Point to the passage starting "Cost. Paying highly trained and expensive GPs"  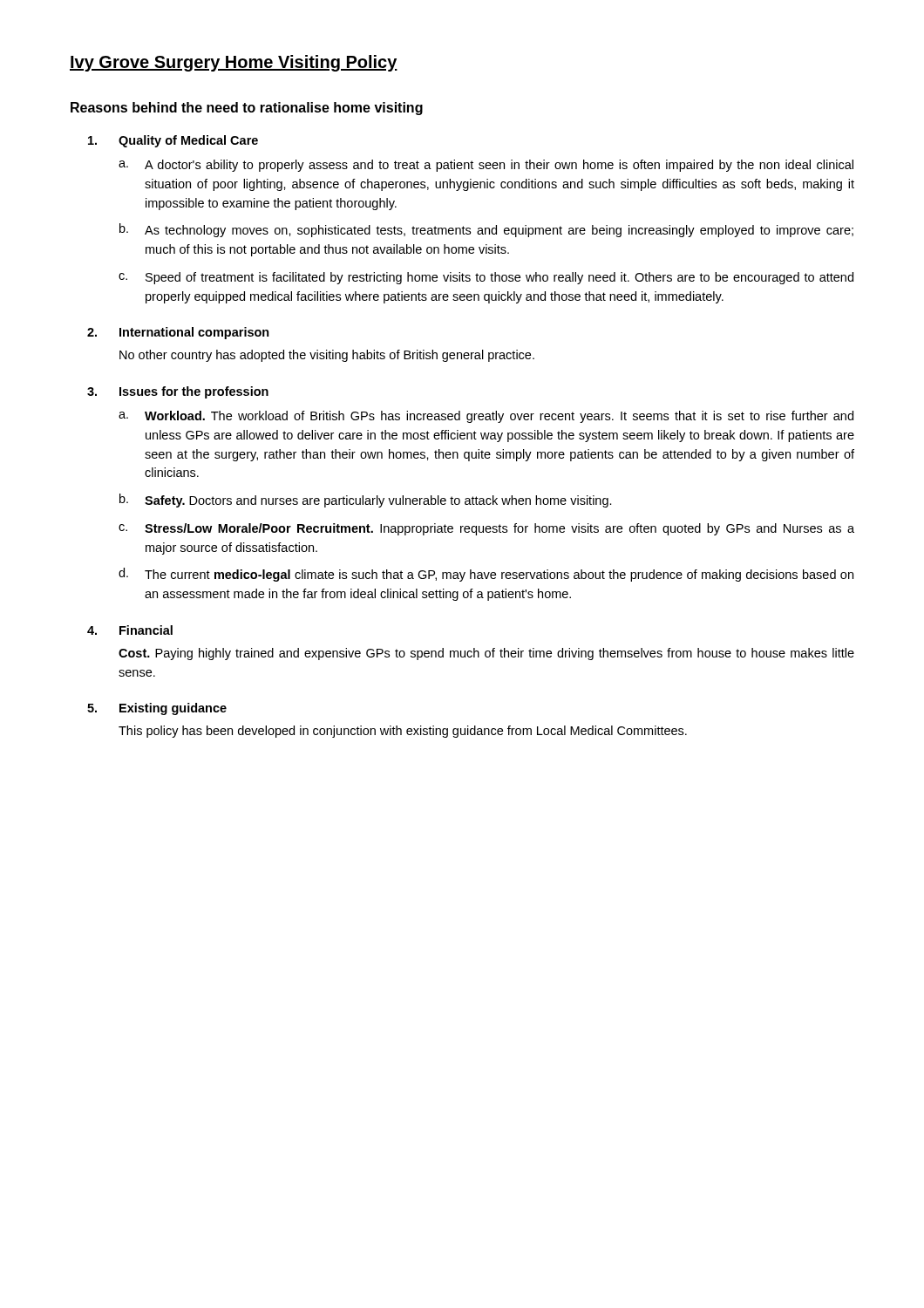click(486, 662)
